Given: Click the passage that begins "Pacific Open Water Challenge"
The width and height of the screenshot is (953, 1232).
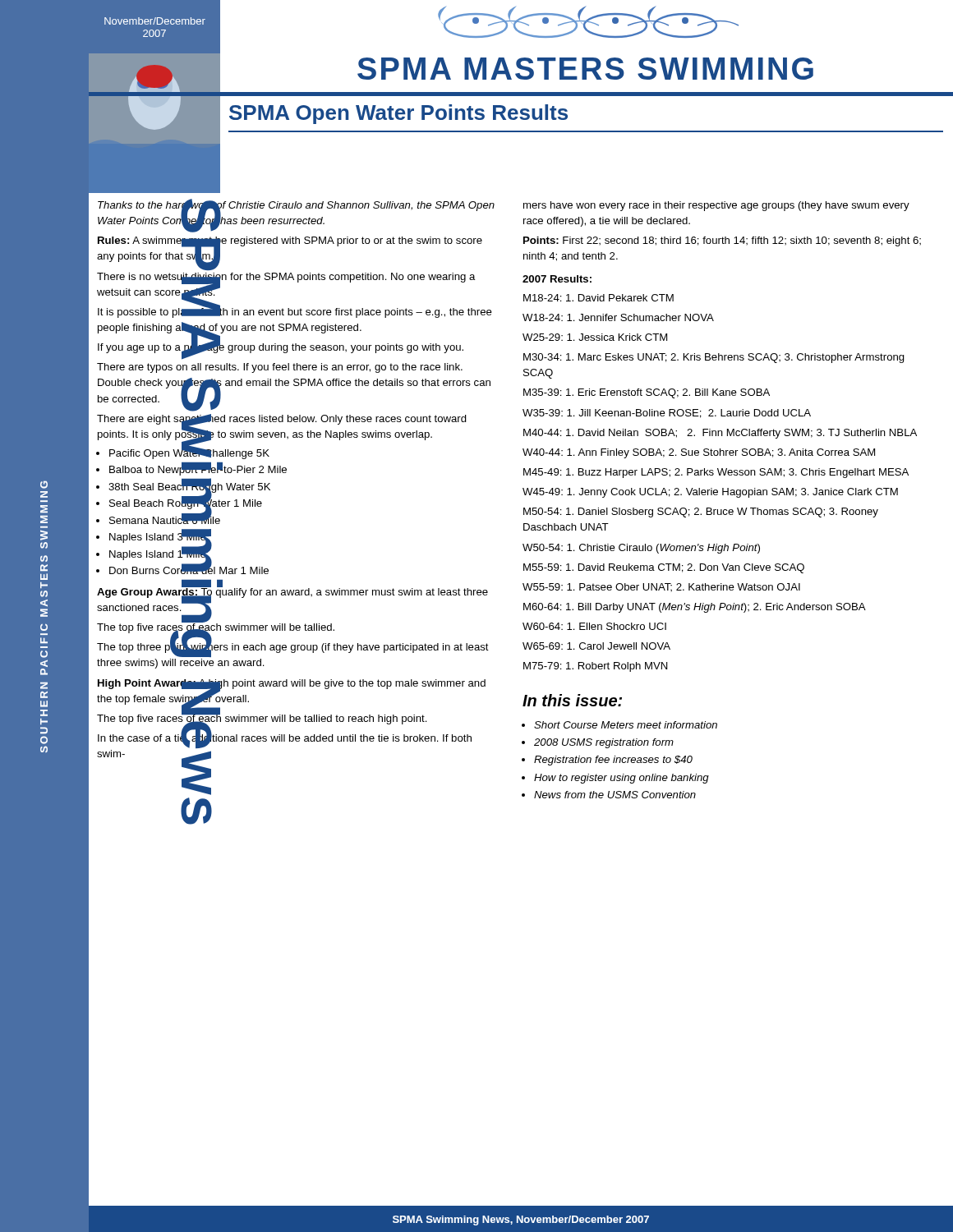Looking at the screenshot, I should click(189, 453).
